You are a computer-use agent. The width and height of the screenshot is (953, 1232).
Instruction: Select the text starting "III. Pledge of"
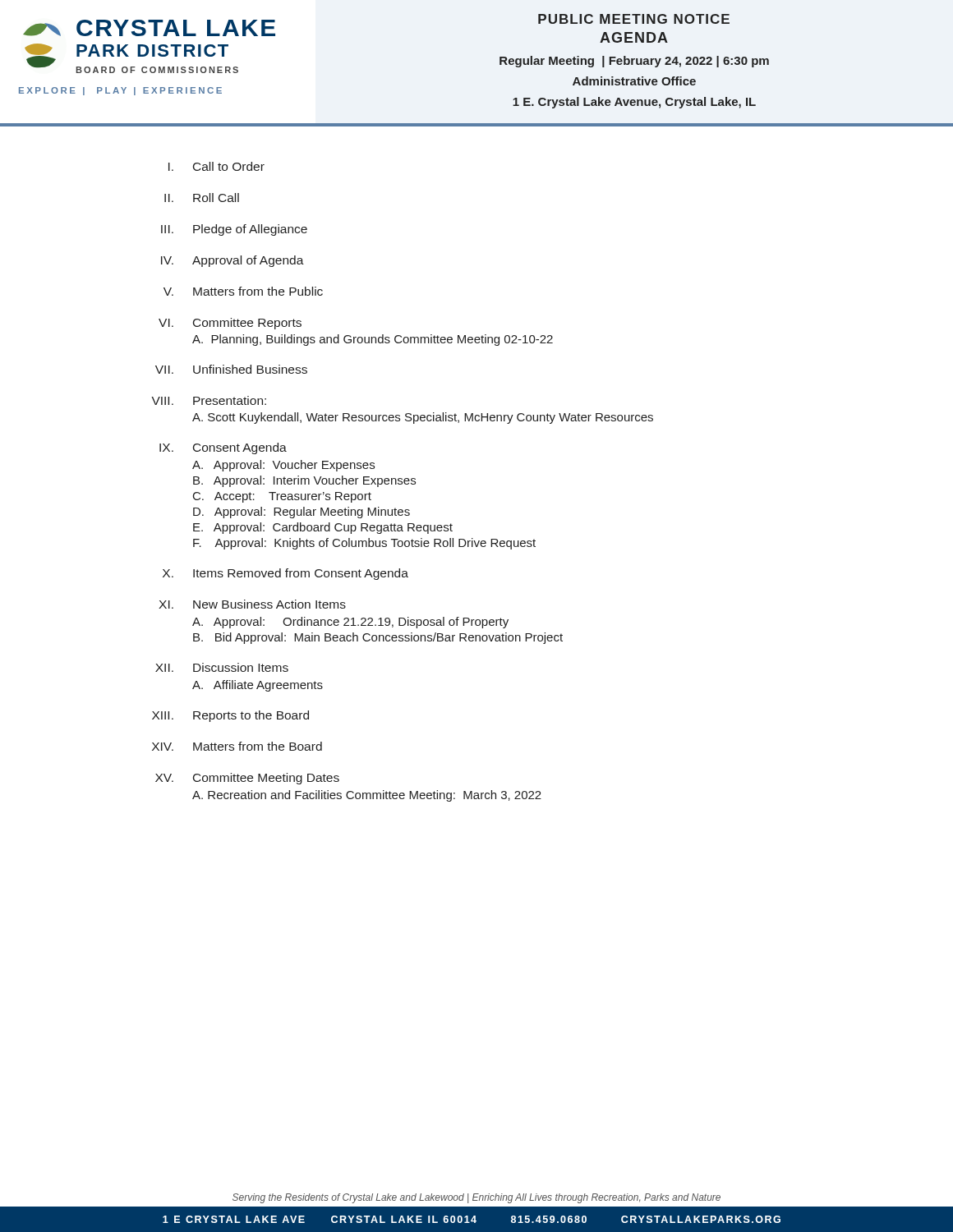pyautogui.click(x=211, y=229)
